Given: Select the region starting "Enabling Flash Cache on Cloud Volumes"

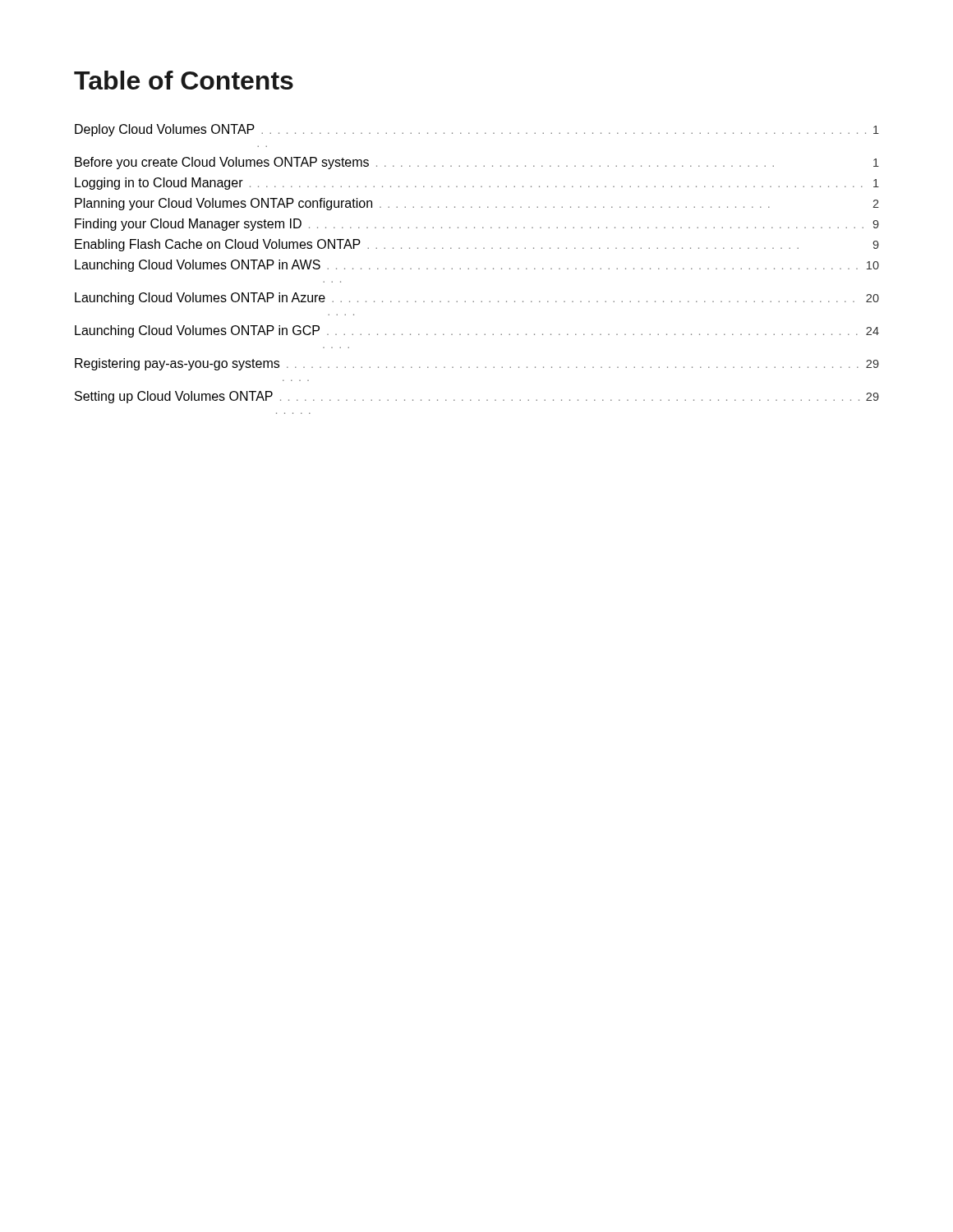Looking at the screenshot, I should click(476, 244).
